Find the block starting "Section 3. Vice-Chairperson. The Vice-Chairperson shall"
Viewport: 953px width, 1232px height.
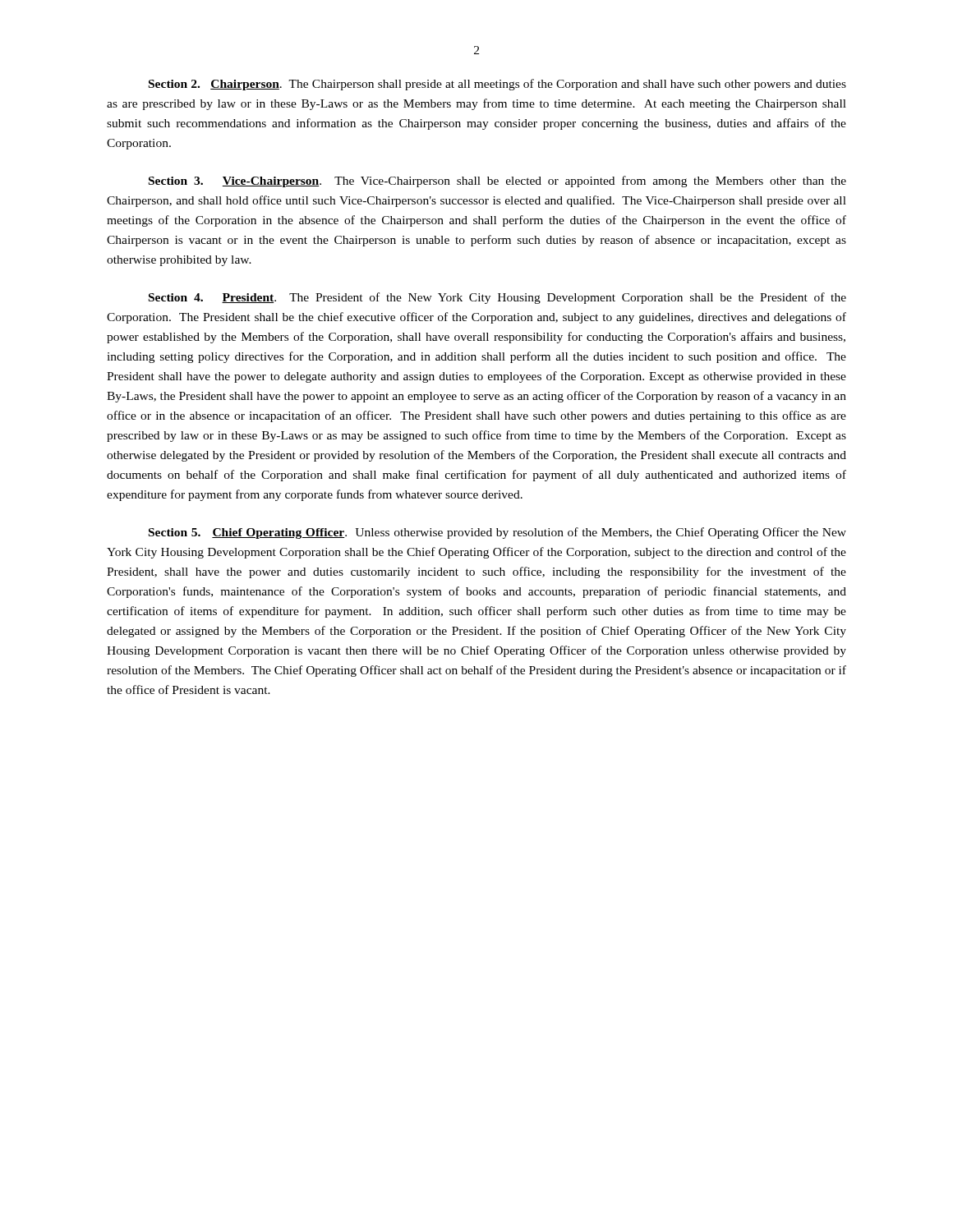476,220
